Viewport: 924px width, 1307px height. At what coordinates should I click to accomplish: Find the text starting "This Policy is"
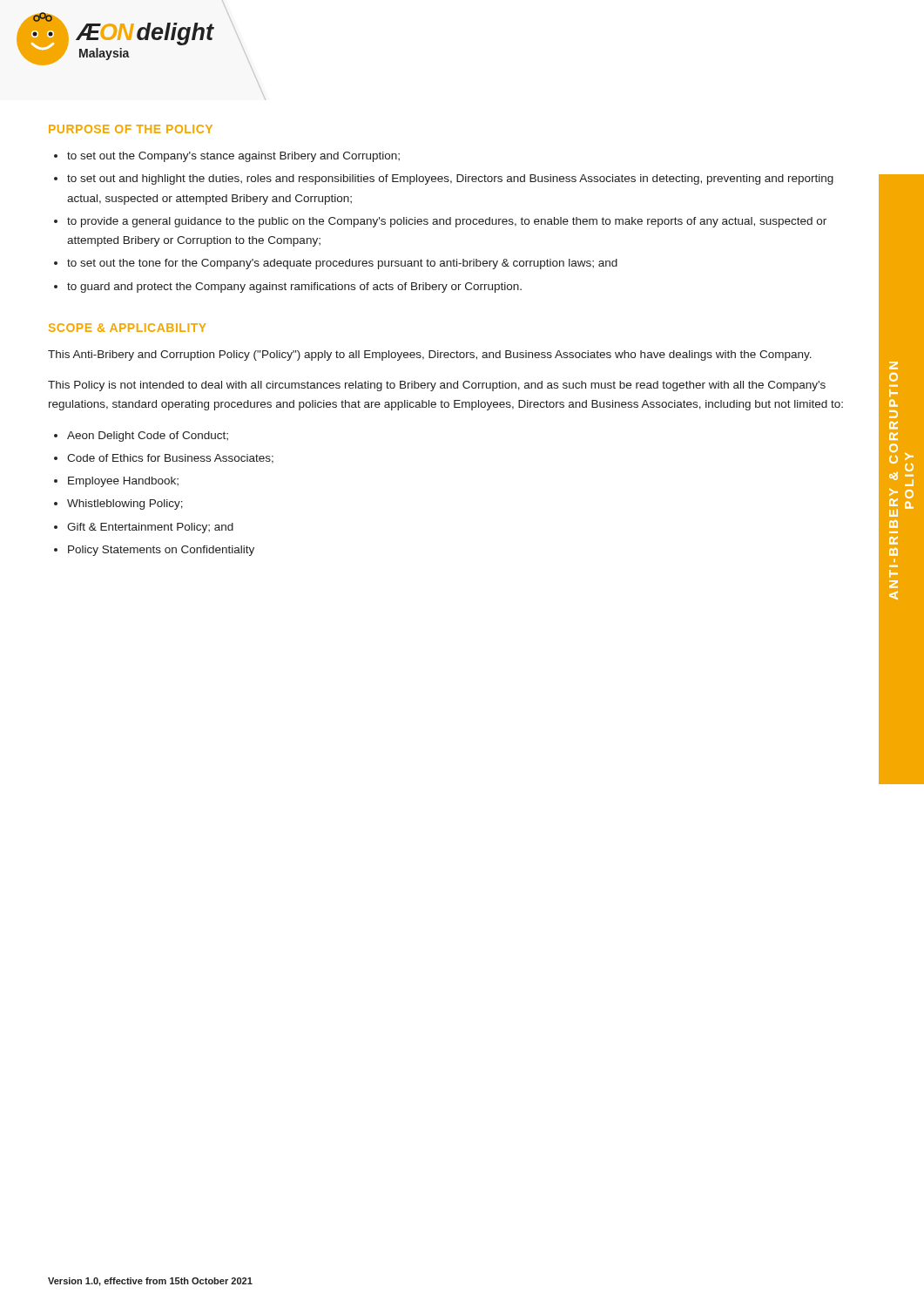(446, 394)
